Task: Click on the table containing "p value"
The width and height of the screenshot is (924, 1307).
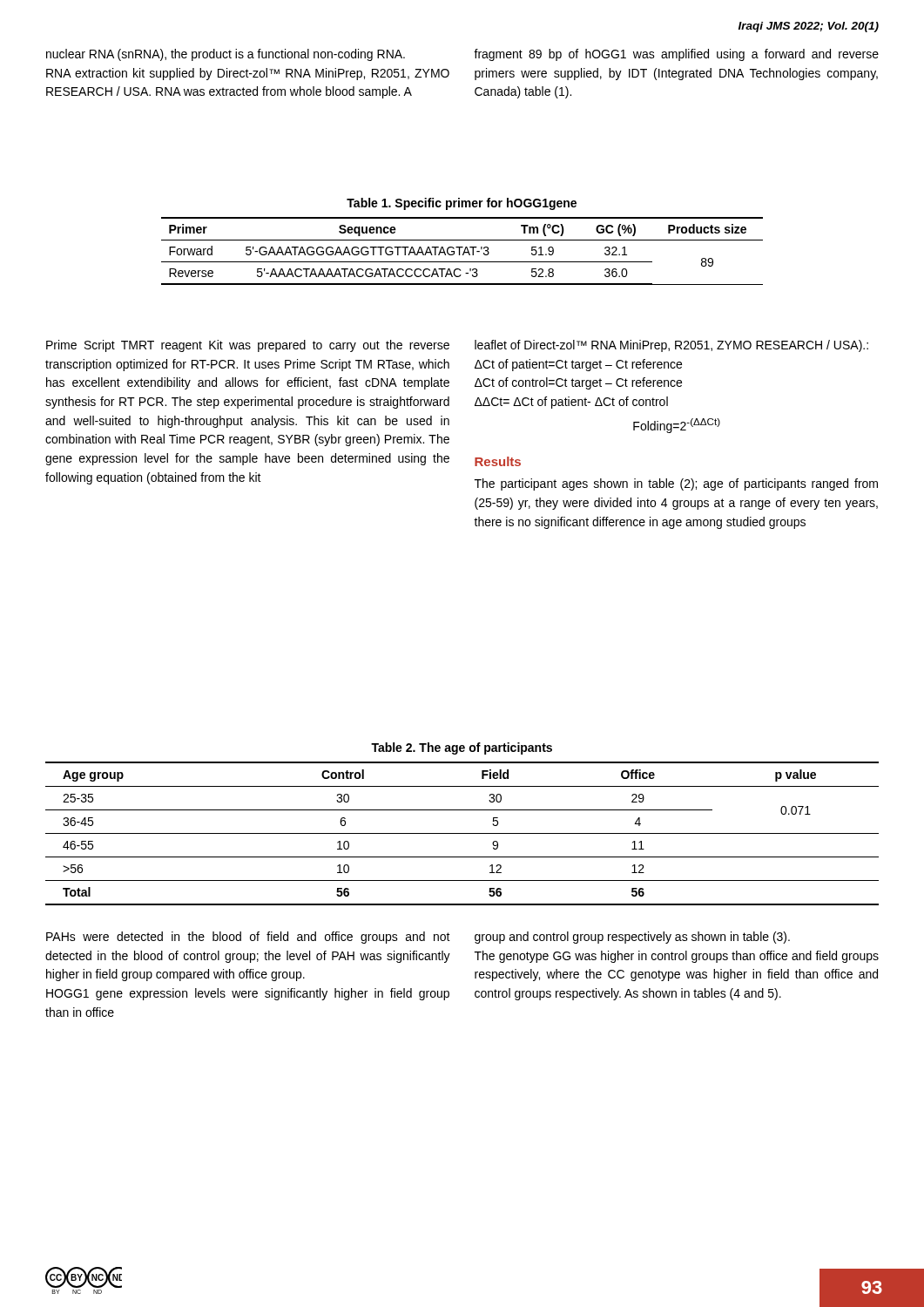Action: point(462,833)
